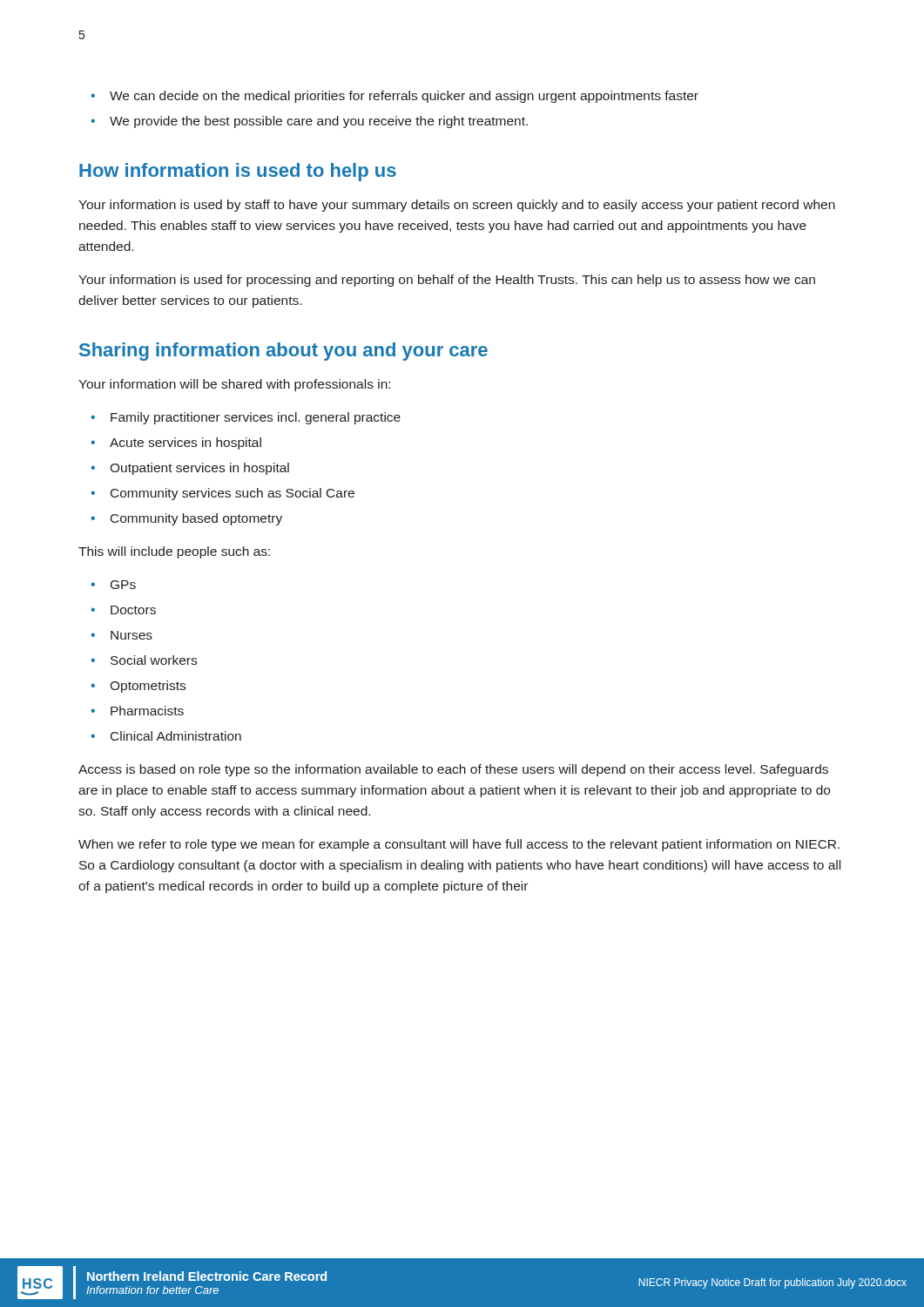Where is the passage that starts "Your information will be shared"?
This screenshot has width=924, height=1307.
point(235,384)
